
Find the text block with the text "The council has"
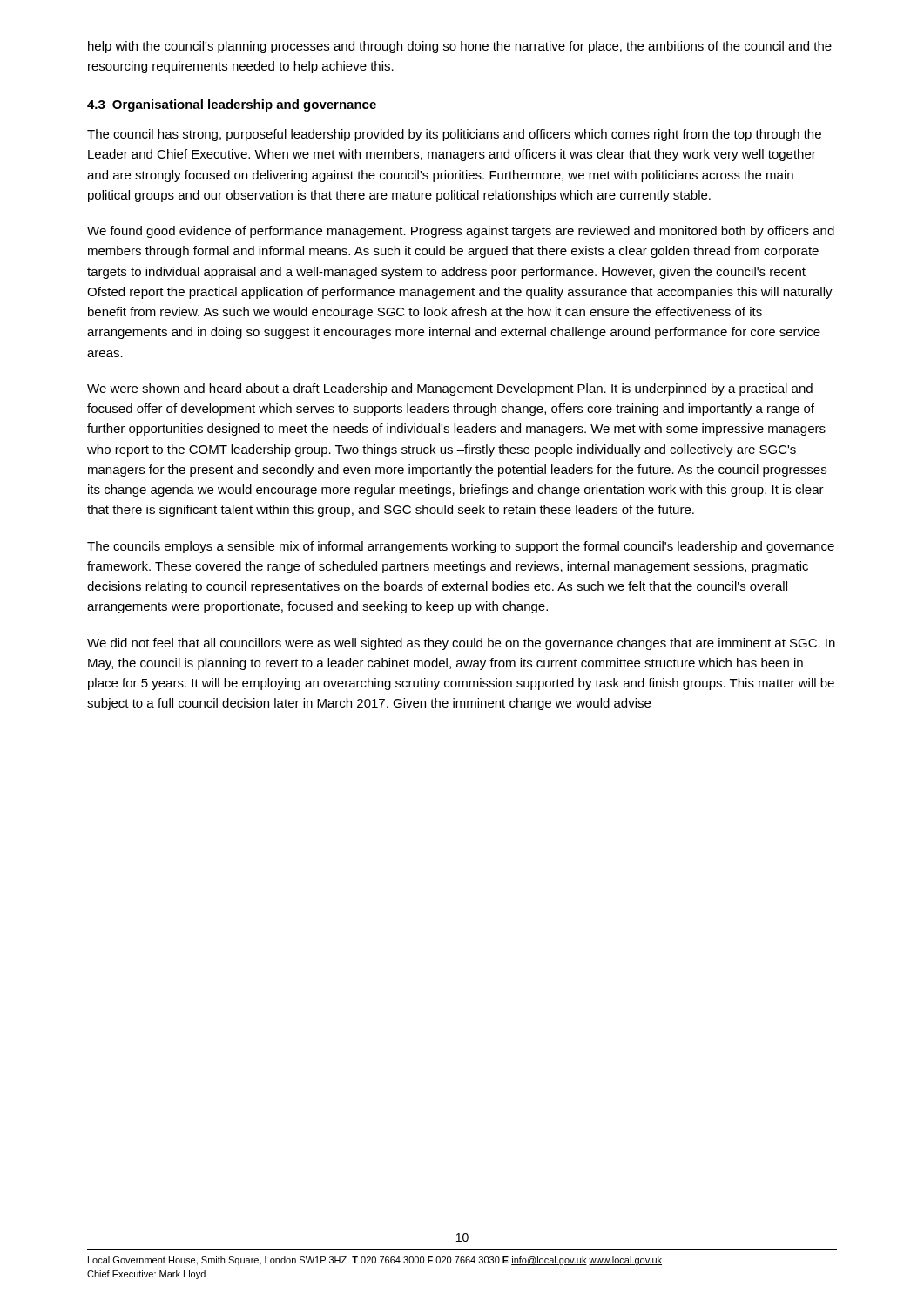pyautogui.click(x=462, y=164)
